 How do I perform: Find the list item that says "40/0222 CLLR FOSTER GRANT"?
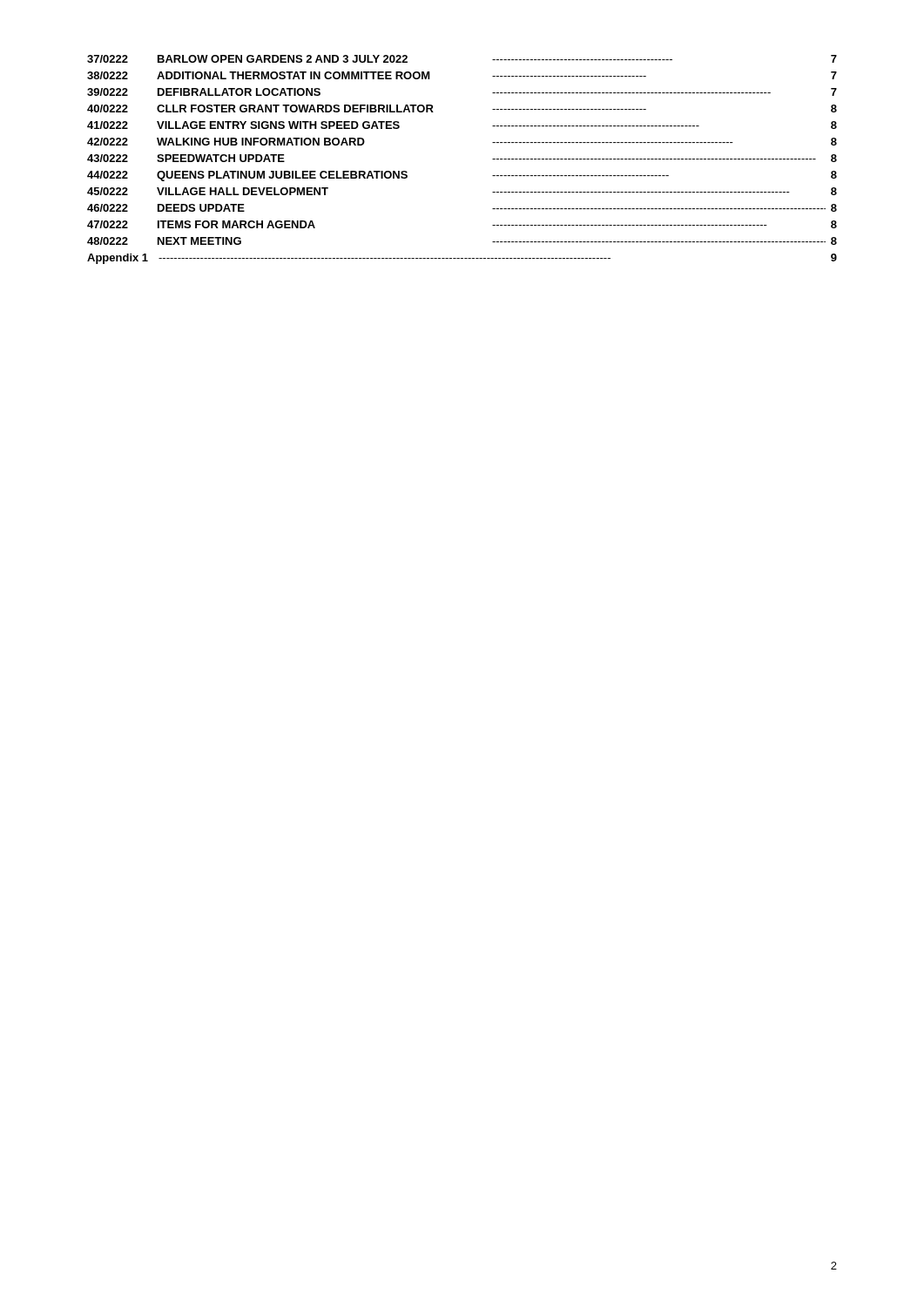point(101,108)
